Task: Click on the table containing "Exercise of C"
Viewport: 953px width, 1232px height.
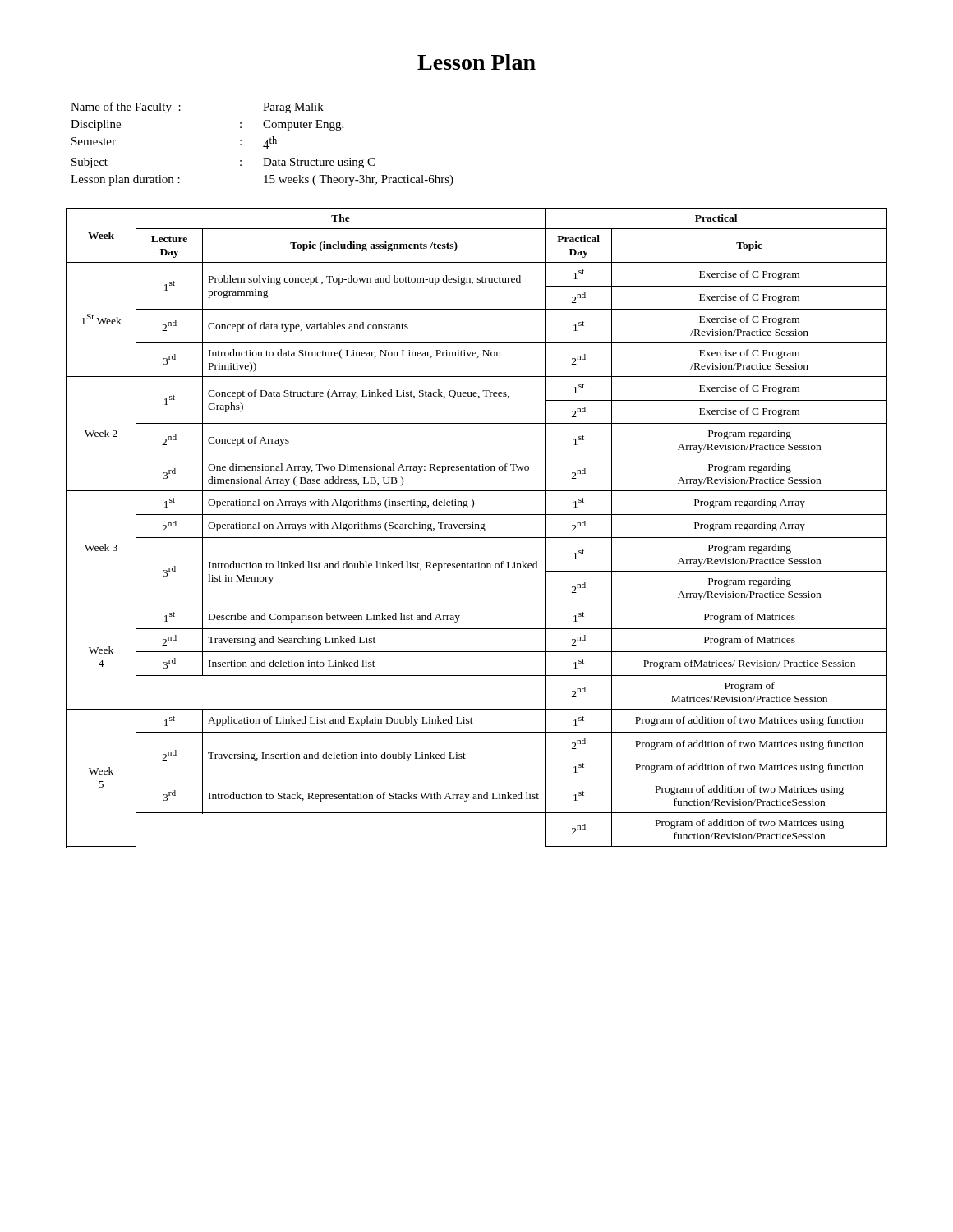Action: point(476,527)
